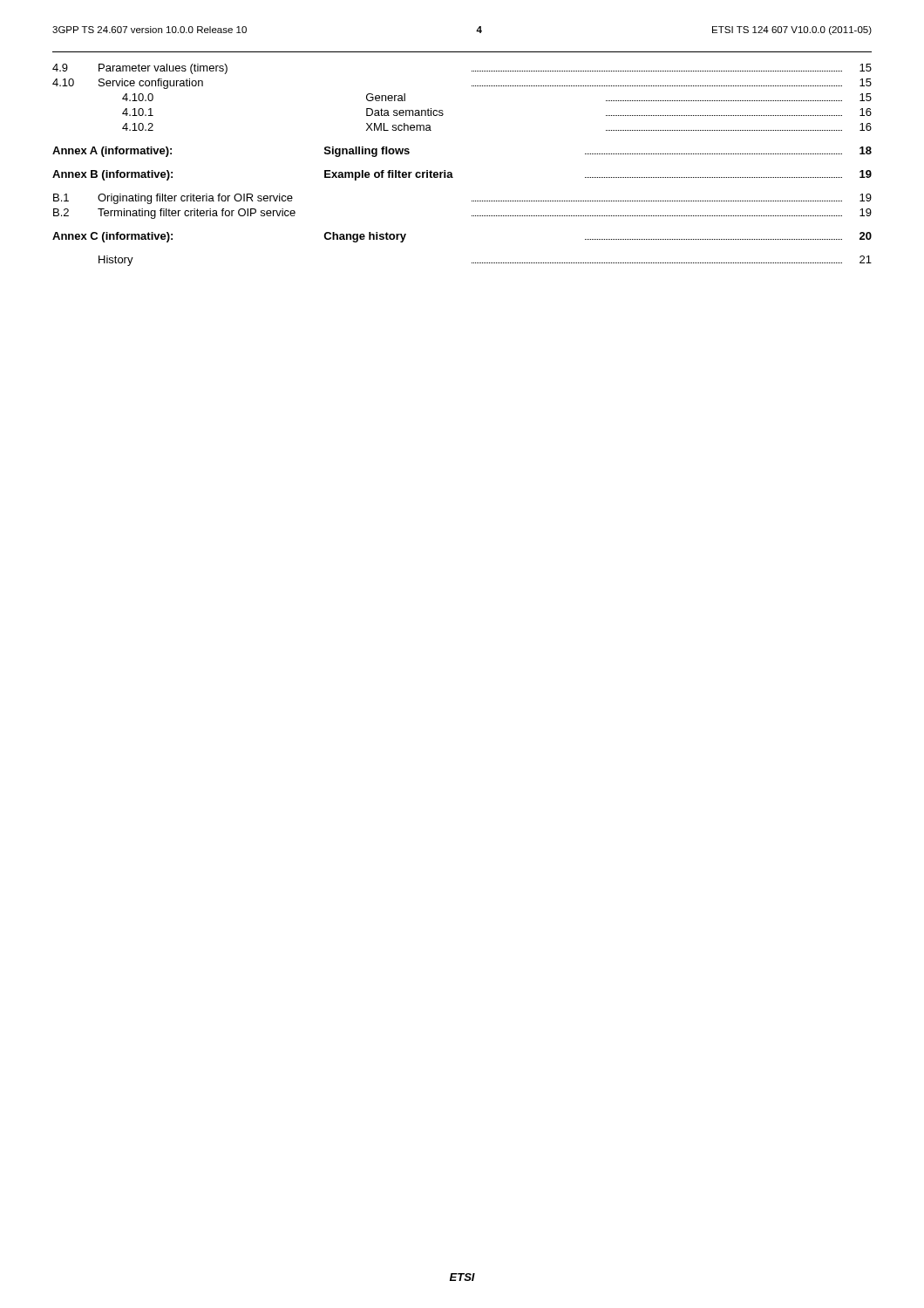Locate the text block starting "4.9 Parameter values (timers) 15"
Viewport: 924px width, 1308px height.
(x=462, y=68)
